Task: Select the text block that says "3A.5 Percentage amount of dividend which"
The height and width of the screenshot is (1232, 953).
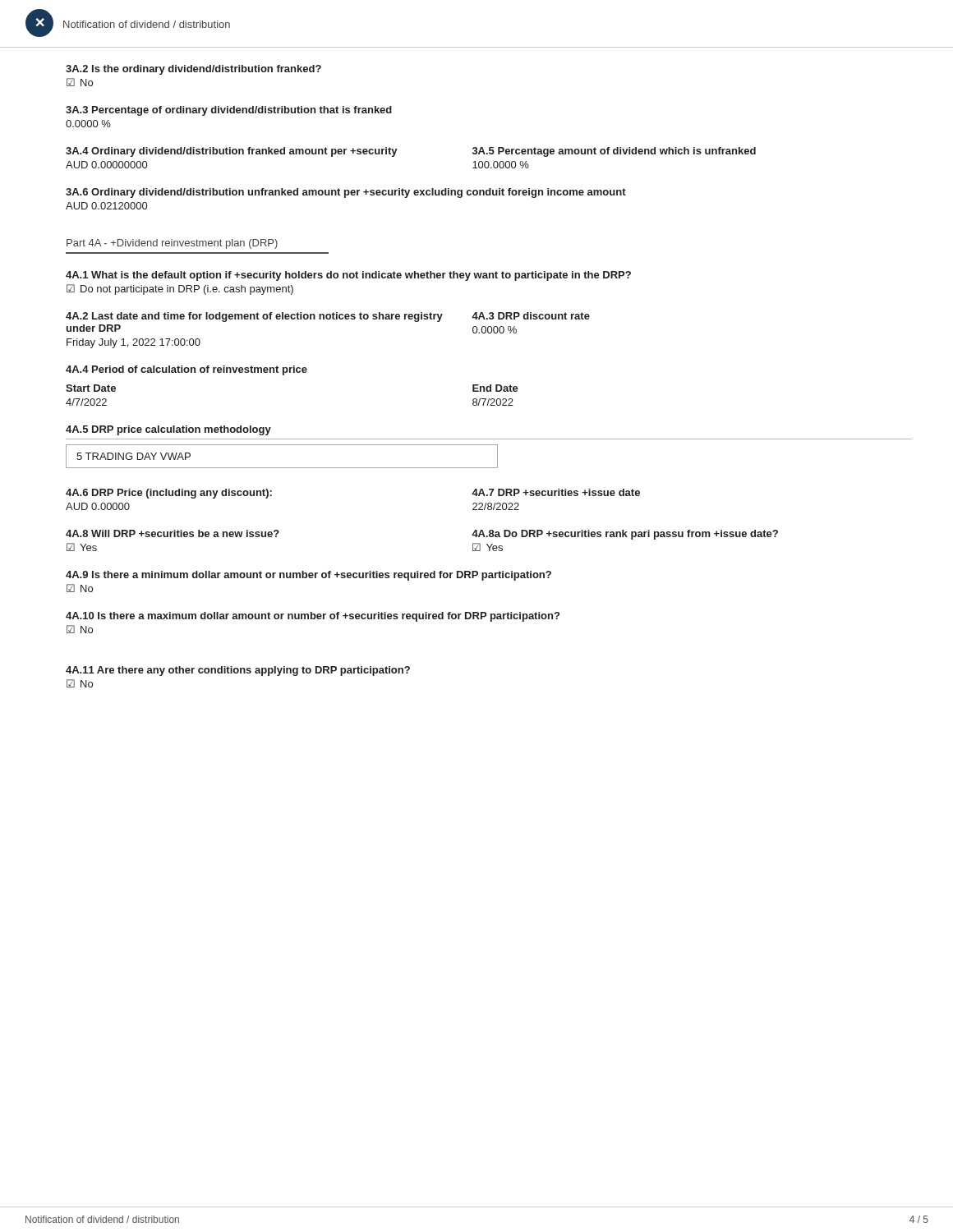Action: (x=692, y=158)
